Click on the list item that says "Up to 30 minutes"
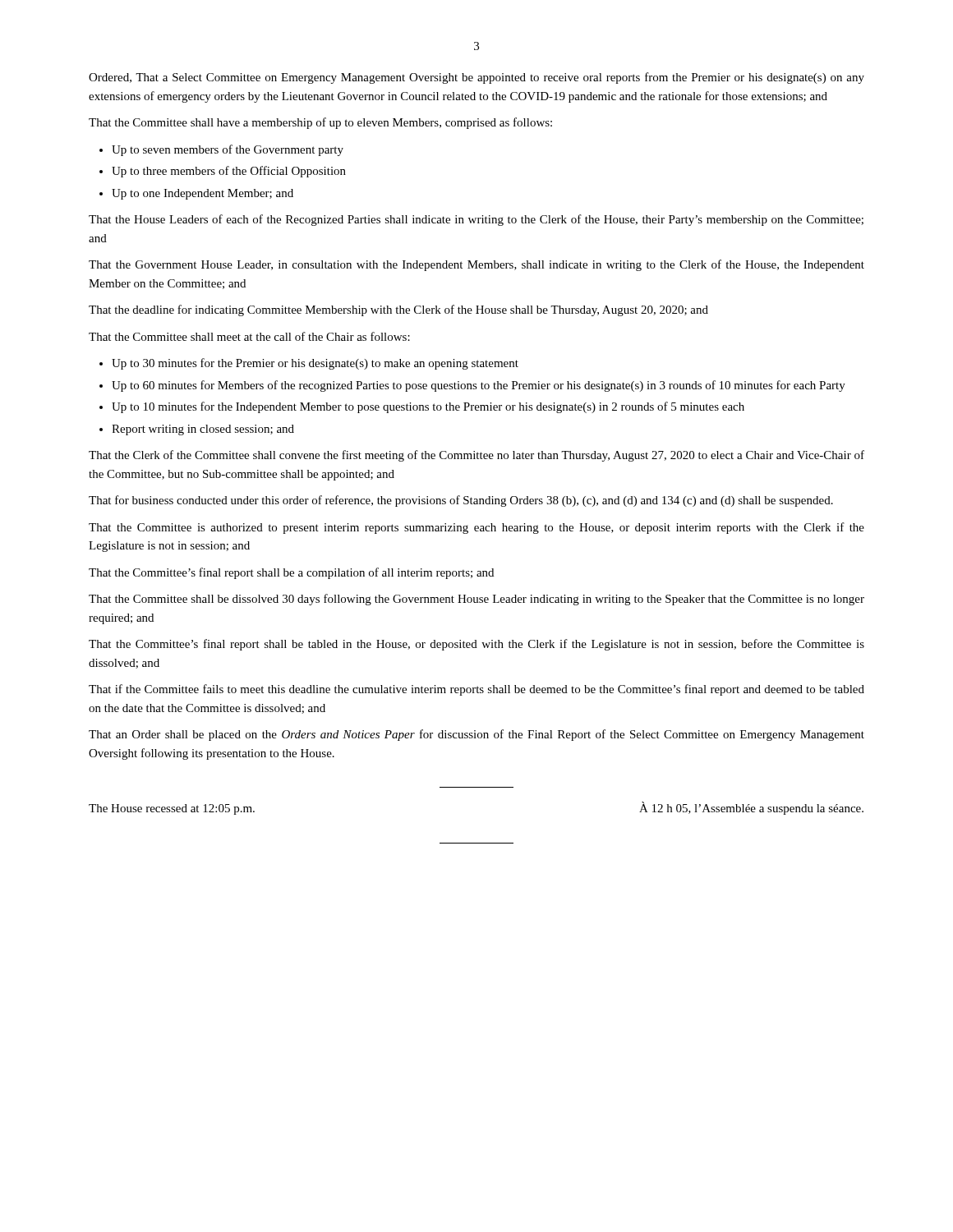 (x=315, y=363)
